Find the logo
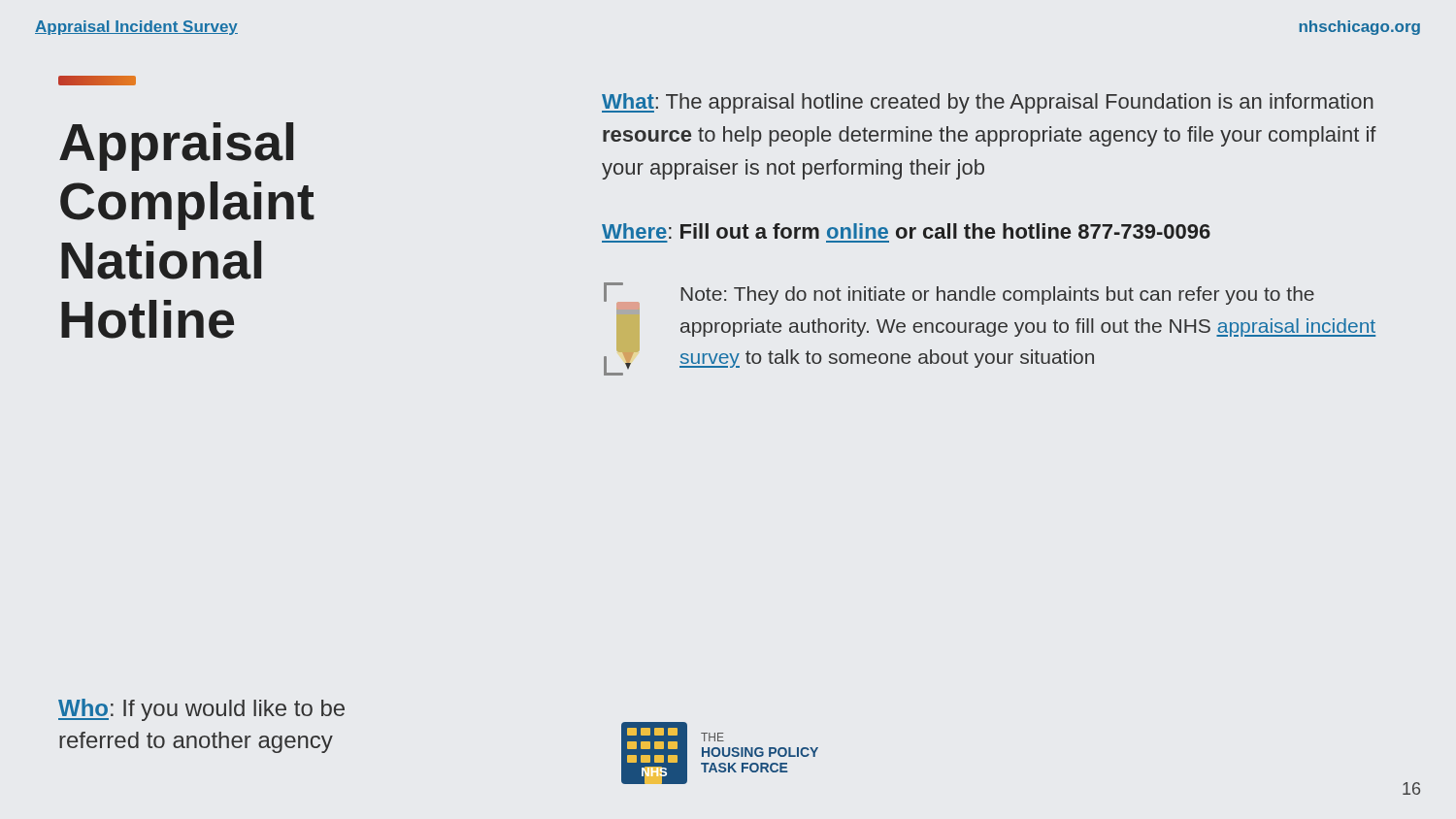This screenshot has height=819, width=1456. click(728, 755)
